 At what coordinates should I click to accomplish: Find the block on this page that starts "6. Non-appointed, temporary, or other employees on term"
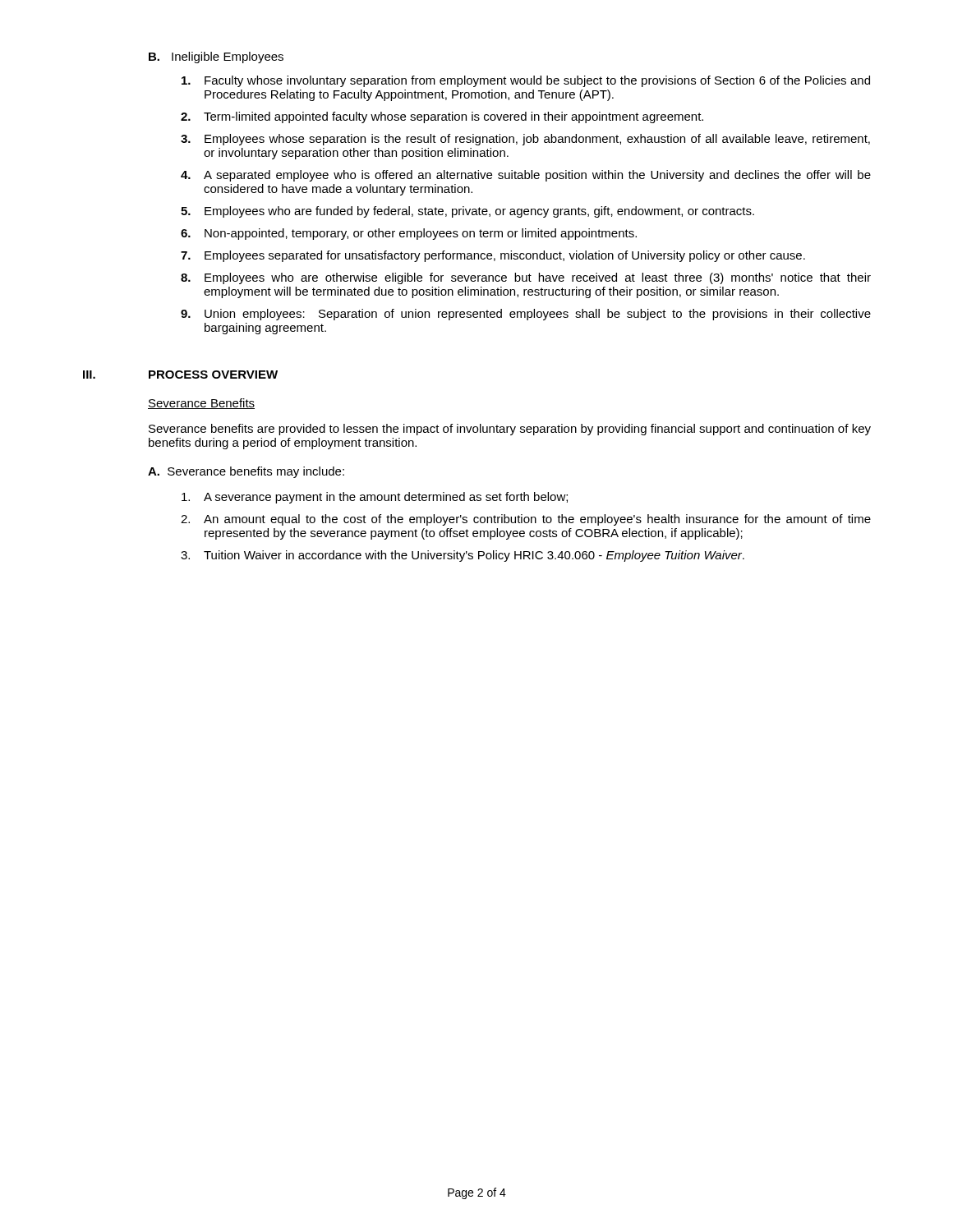coord(526,233)
